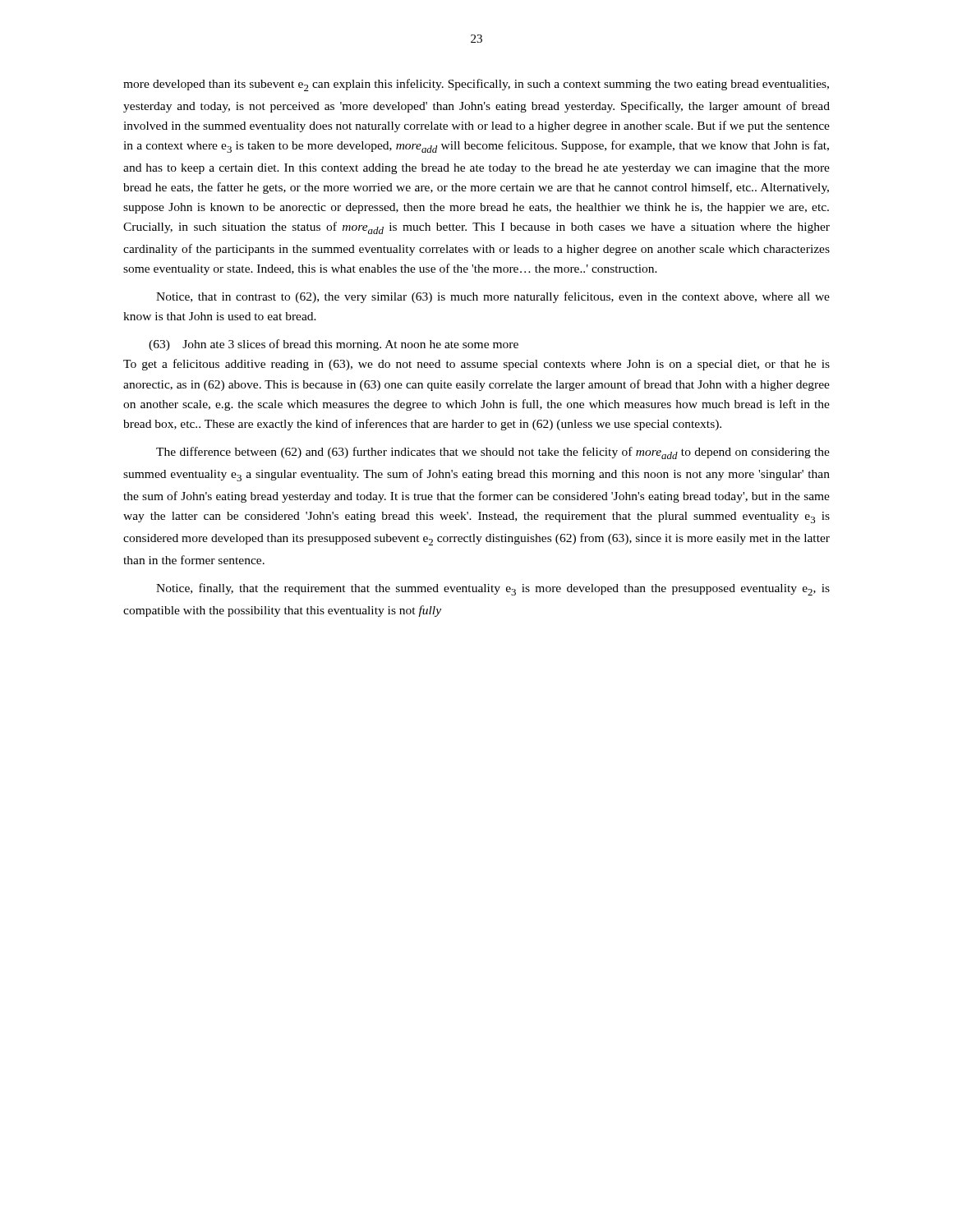
Task: Select the region starting "To get a felicitous additive reading in (63),"
Action: click(x=476, y=393)
